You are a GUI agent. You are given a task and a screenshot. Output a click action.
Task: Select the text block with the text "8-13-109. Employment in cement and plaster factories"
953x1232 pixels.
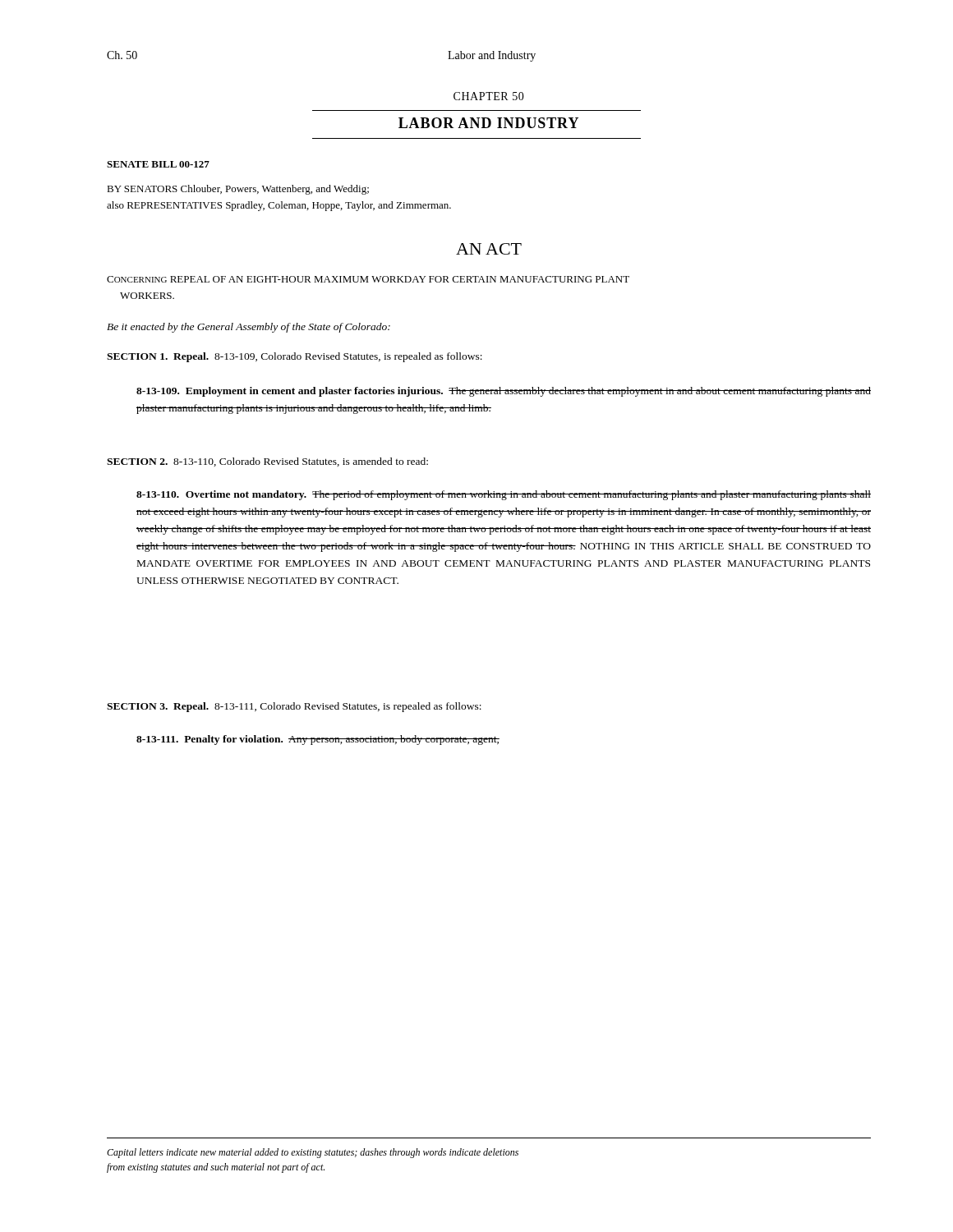coord(489,400)
